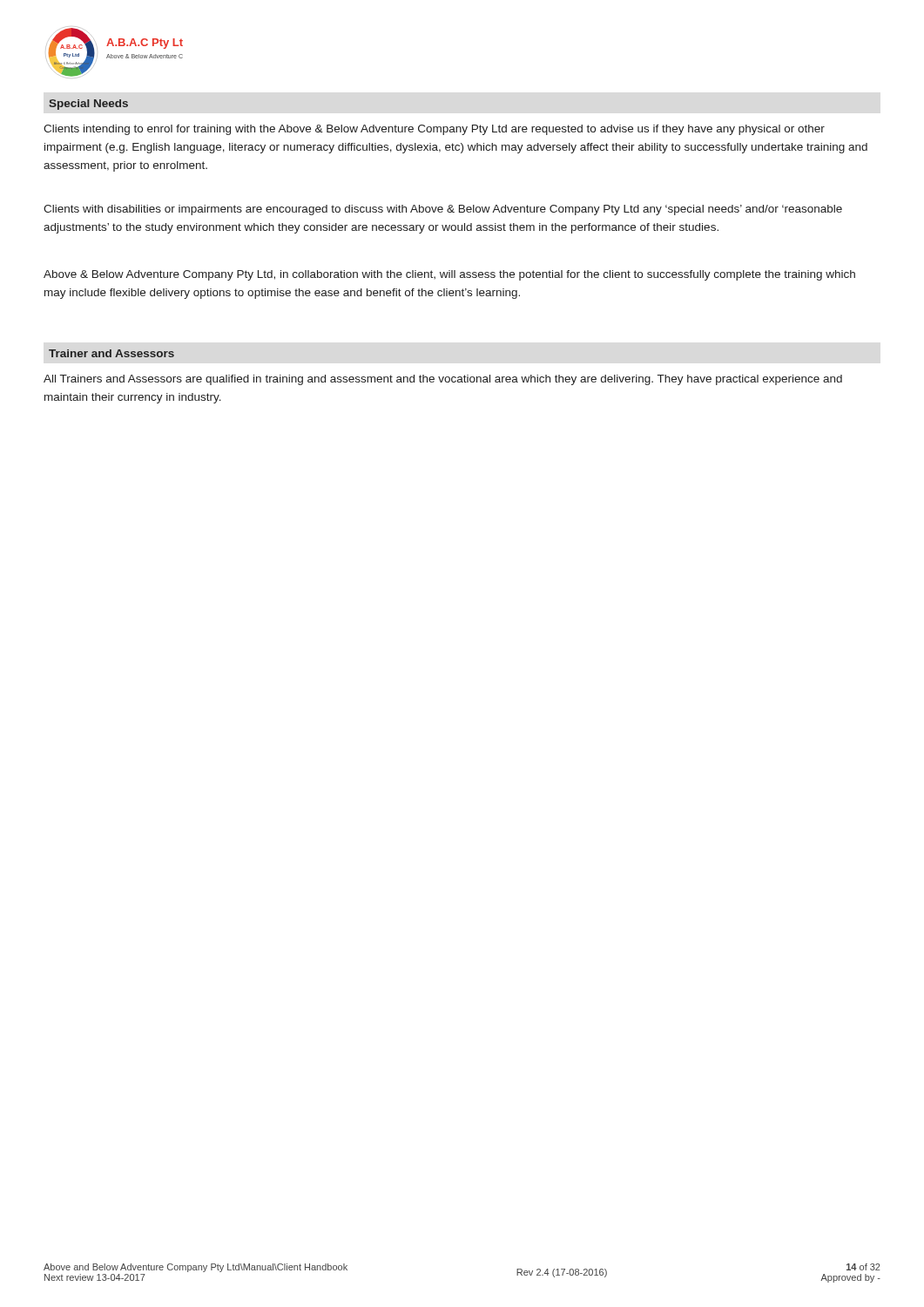This screenshot has width=924, height=1307.
Task: Find the block on this page that starts "Above & Below Adventure Company Pty Ltd, in"
Action: click(450, 283)
